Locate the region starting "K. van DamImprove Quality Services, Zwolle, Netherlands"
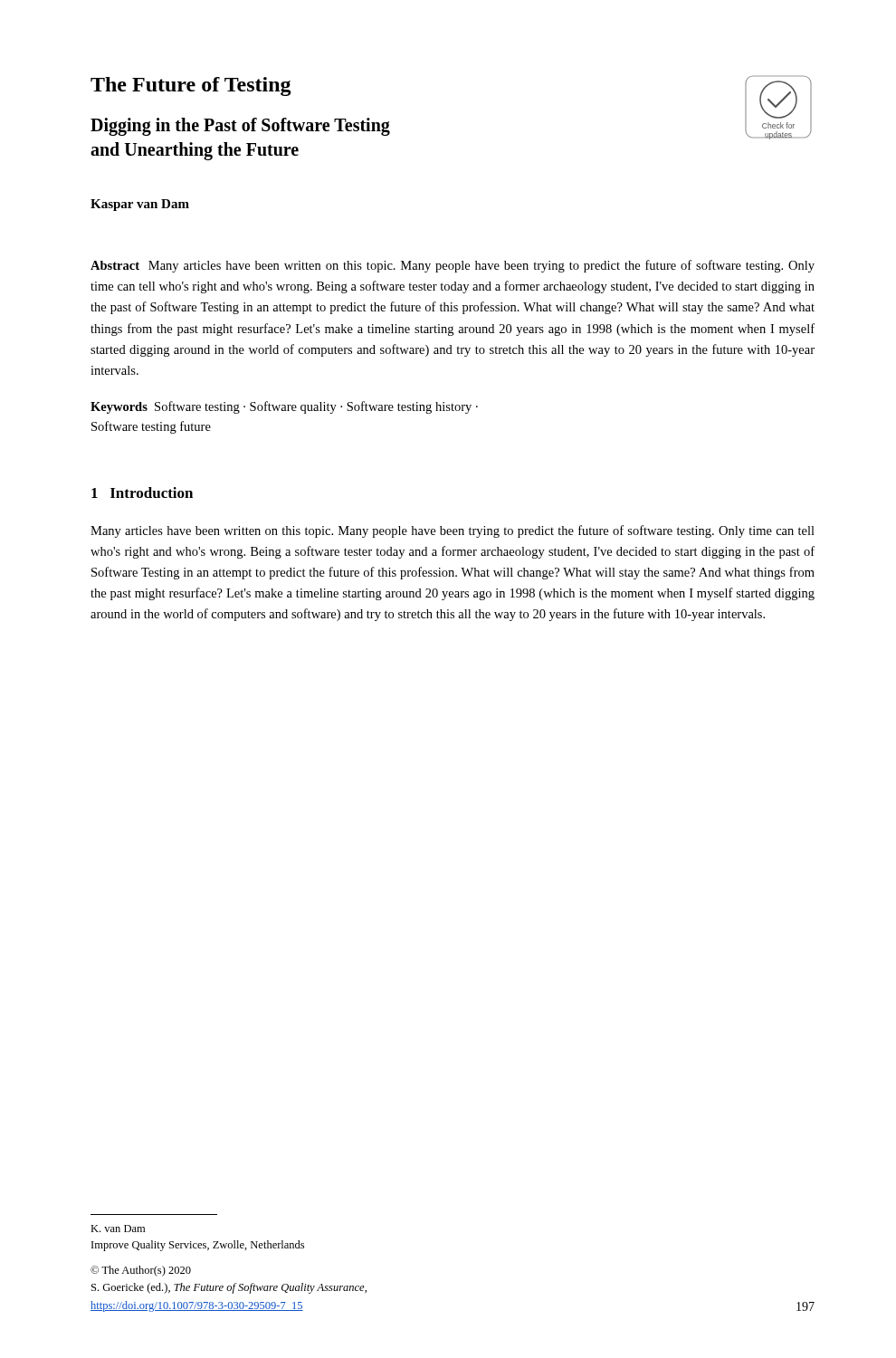 click(x=118, y=1229)
